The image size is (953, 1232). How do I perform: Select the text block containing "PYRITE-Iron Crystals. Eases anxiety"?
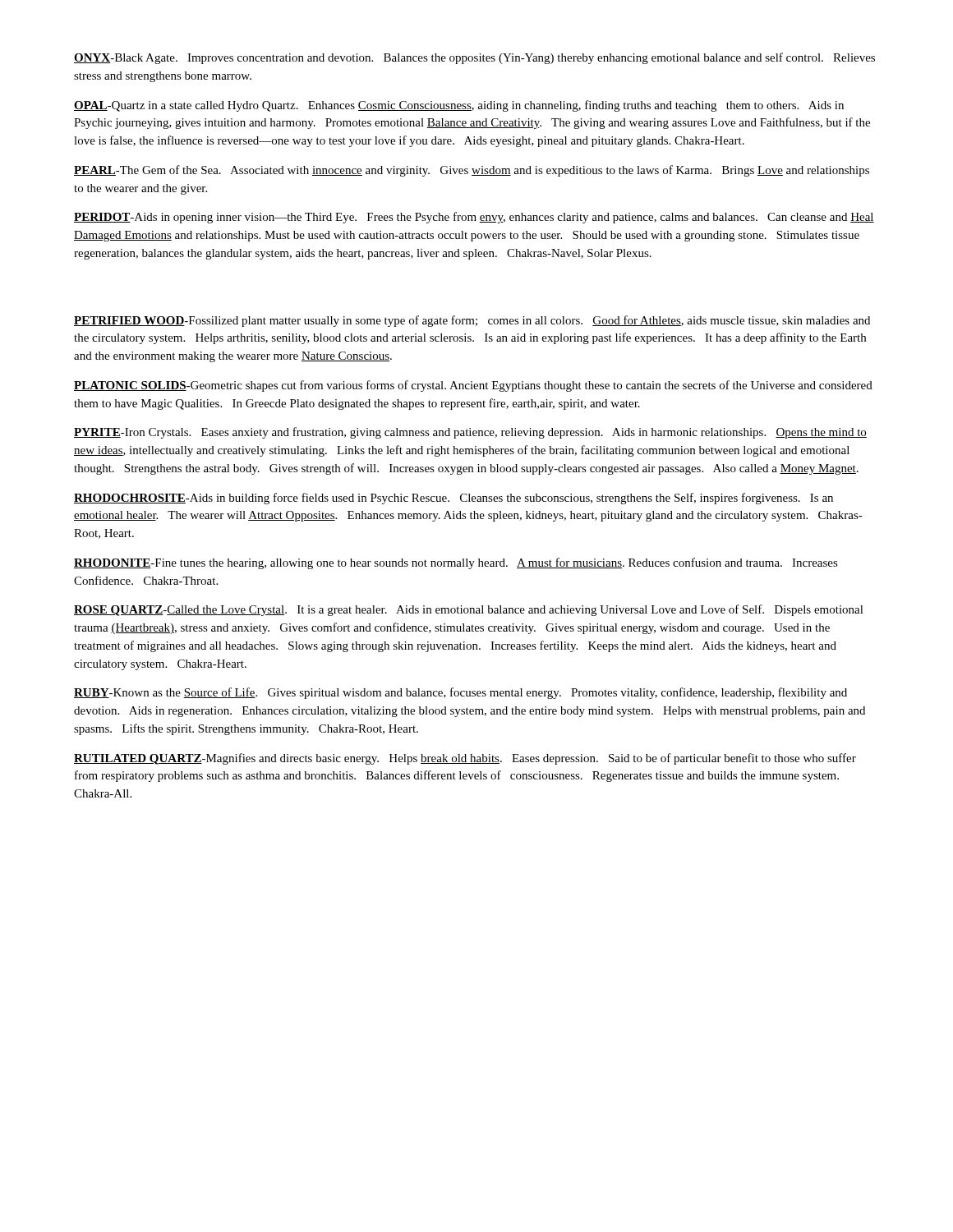(x=470, y=450)
